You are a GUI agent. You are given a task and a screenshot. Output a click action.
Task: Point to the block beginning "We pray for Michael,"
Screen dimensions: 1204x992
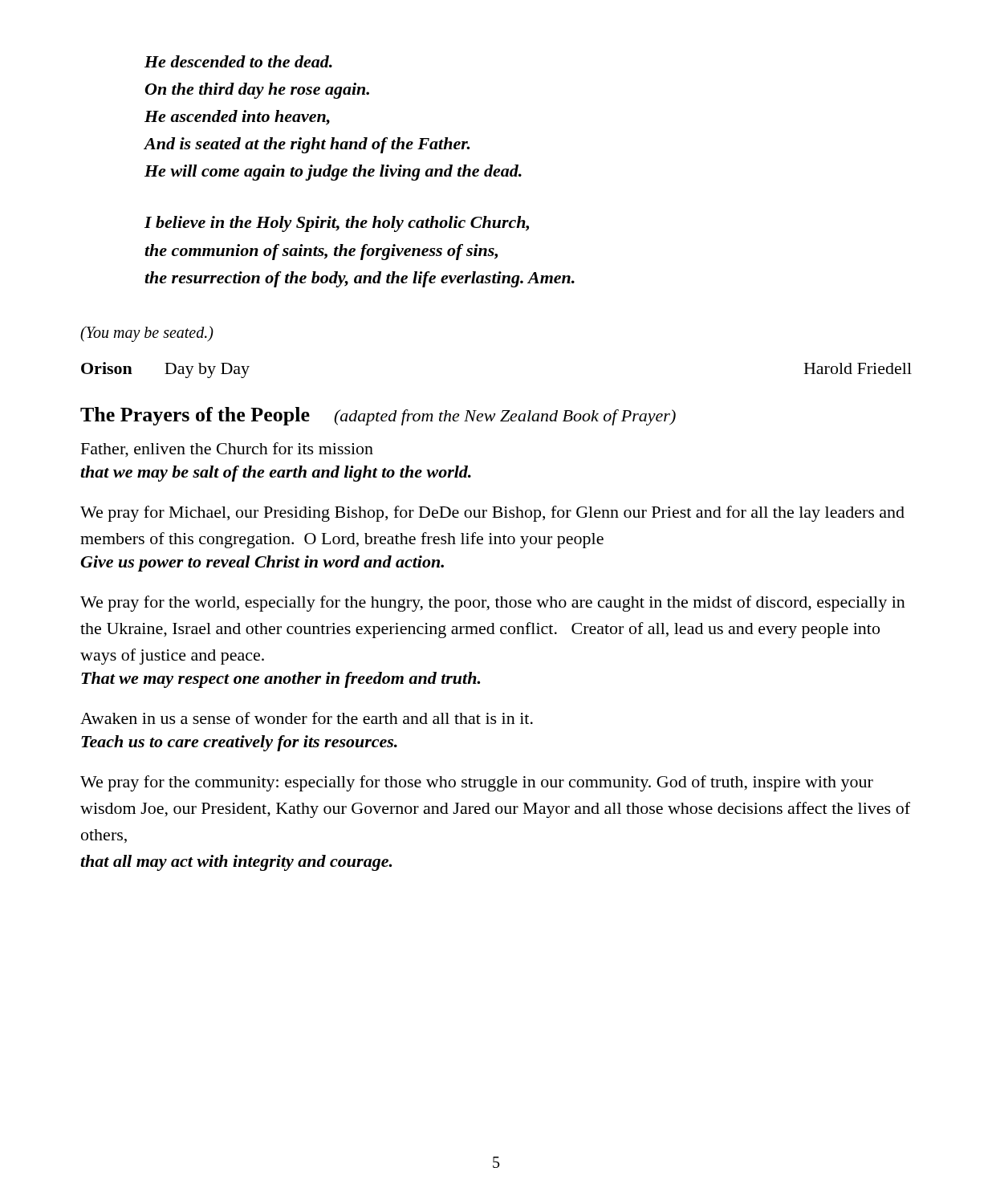coord(492,525)
